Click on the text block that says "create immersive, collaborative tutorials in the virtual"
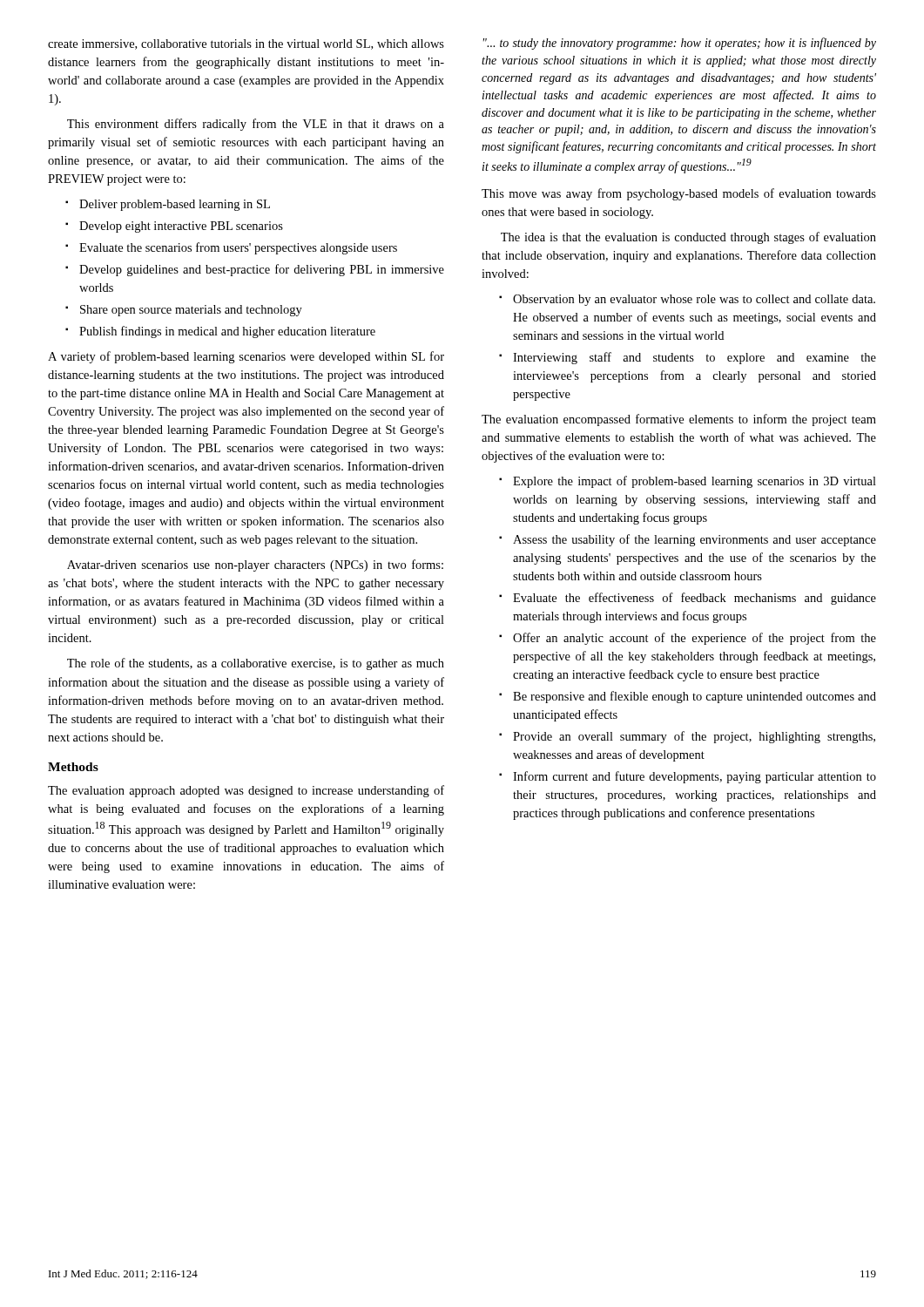Image resolution: width=924 pixels, height=1307 pixels. point(246,71)
